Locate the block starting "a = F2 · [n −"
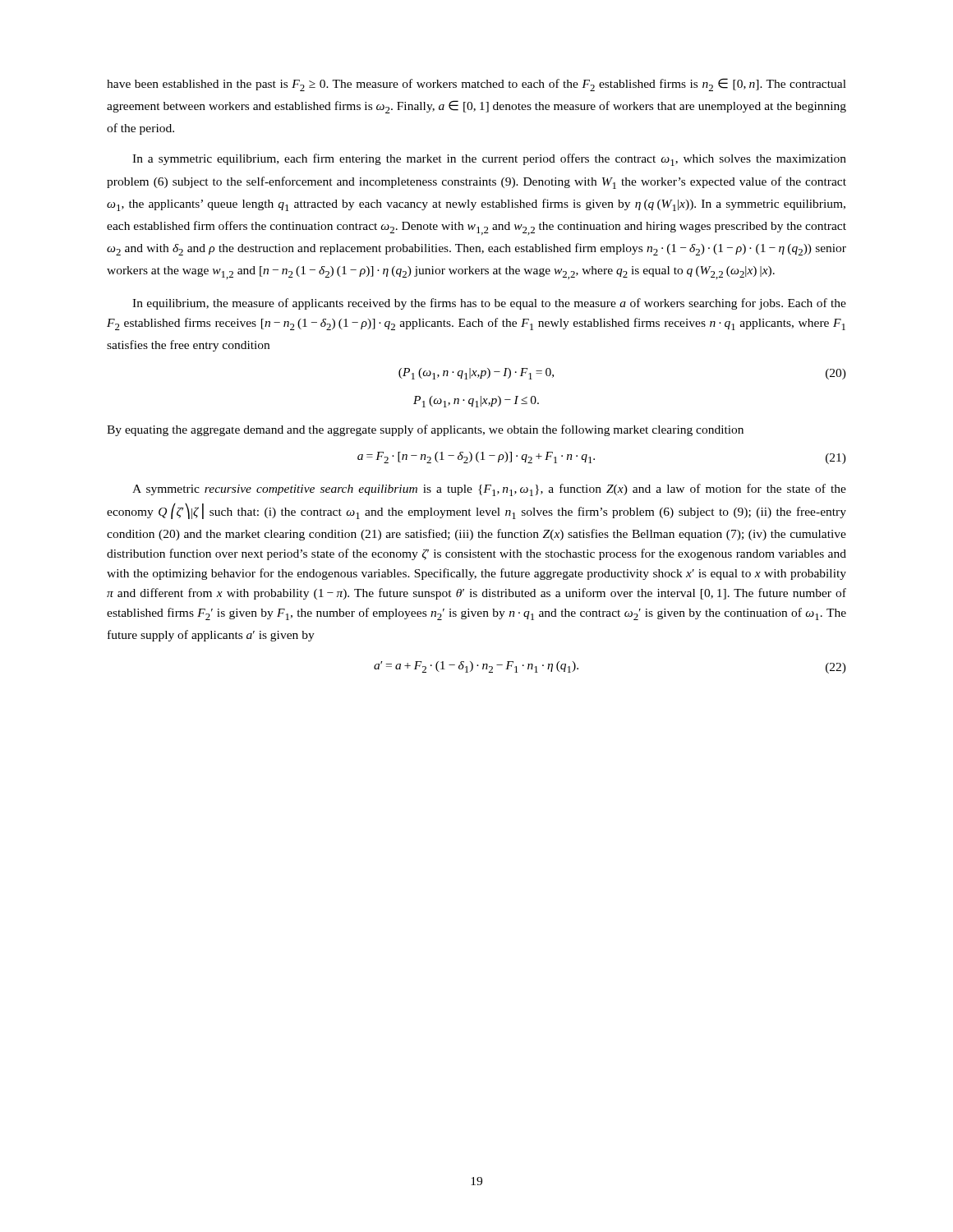Image resolution: width=953 pixels, height=1232 pixels. pos(476,457)
